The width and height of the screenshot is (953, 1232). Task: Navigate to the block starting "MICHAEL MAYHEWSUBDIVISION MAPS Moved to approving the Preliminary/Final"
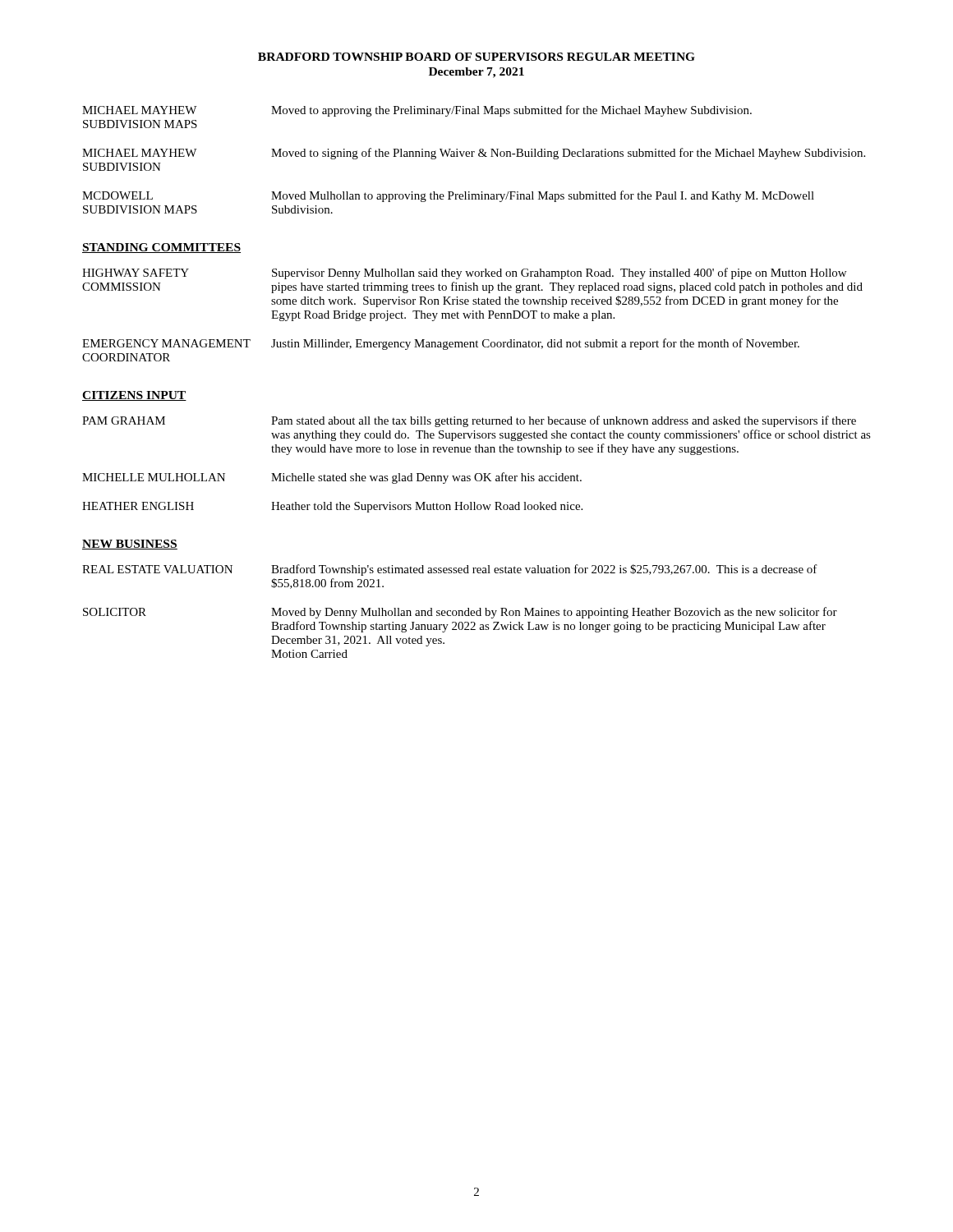click(x=476, y=117)
